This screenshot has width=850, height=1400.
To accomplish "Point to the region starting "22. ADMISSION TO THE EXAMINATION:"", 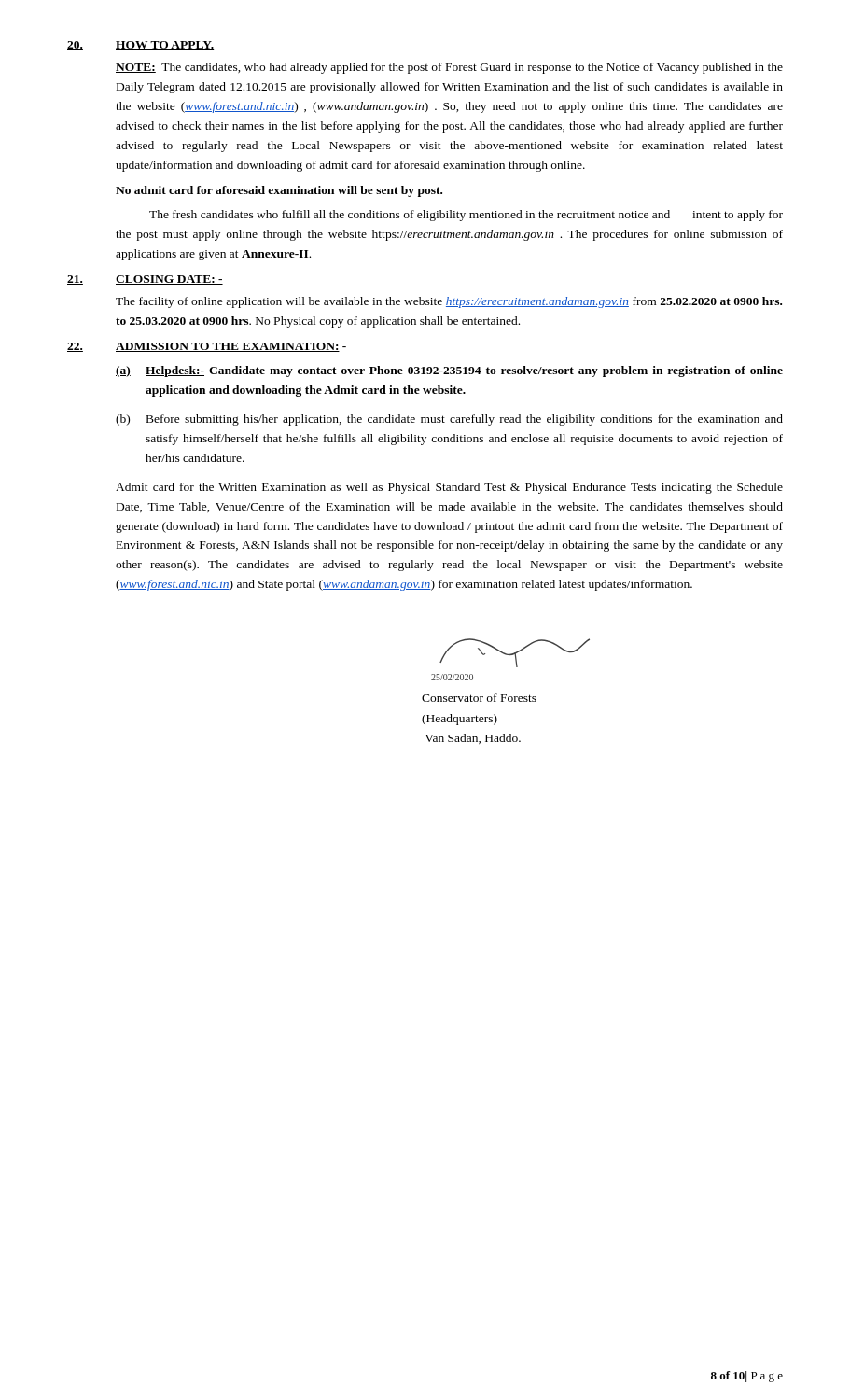I will click(207, 346).
